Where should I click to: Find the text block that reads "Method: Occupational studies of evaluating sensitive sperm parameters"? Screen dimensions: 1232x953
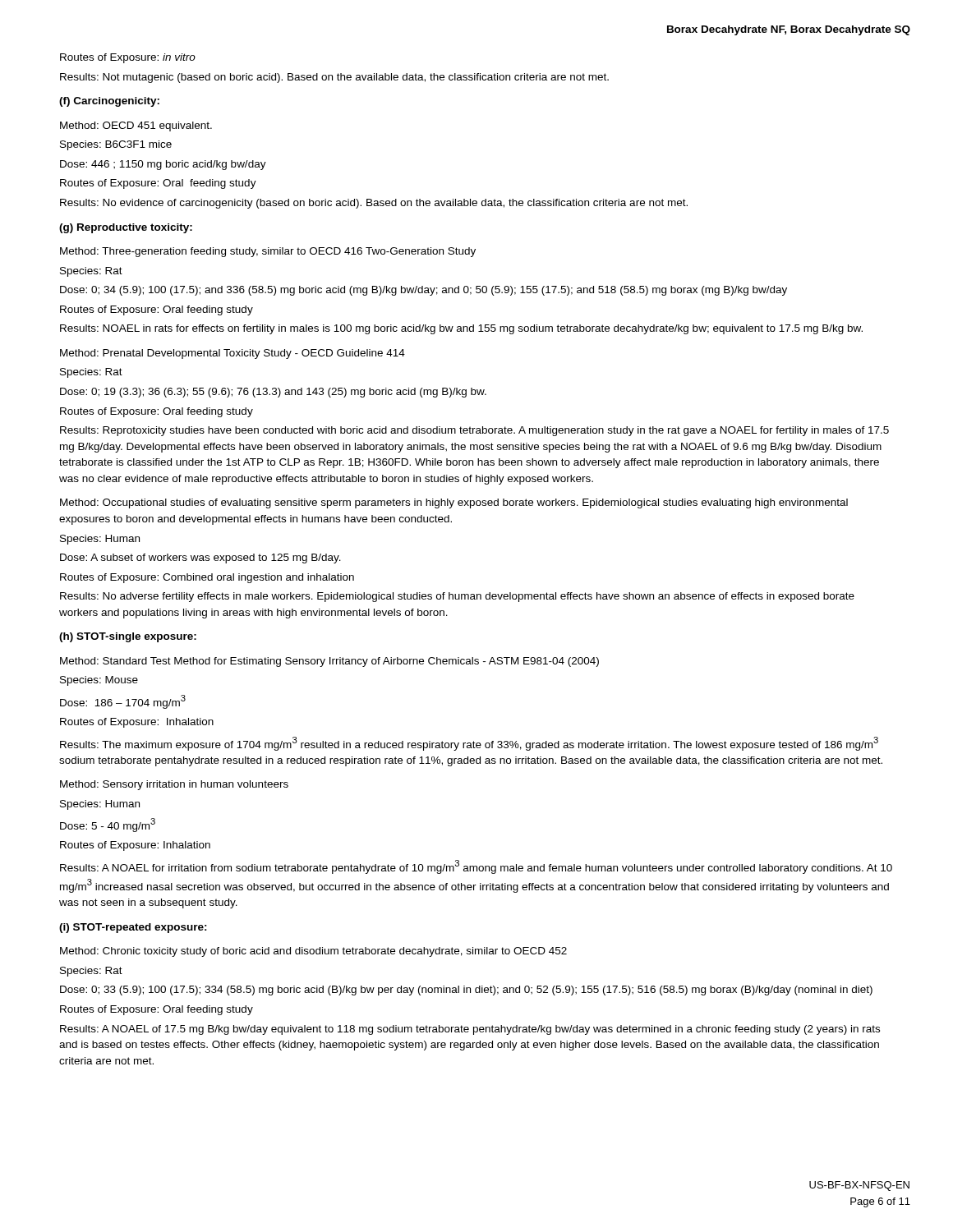pyautogui.click(x=454, y=503)
